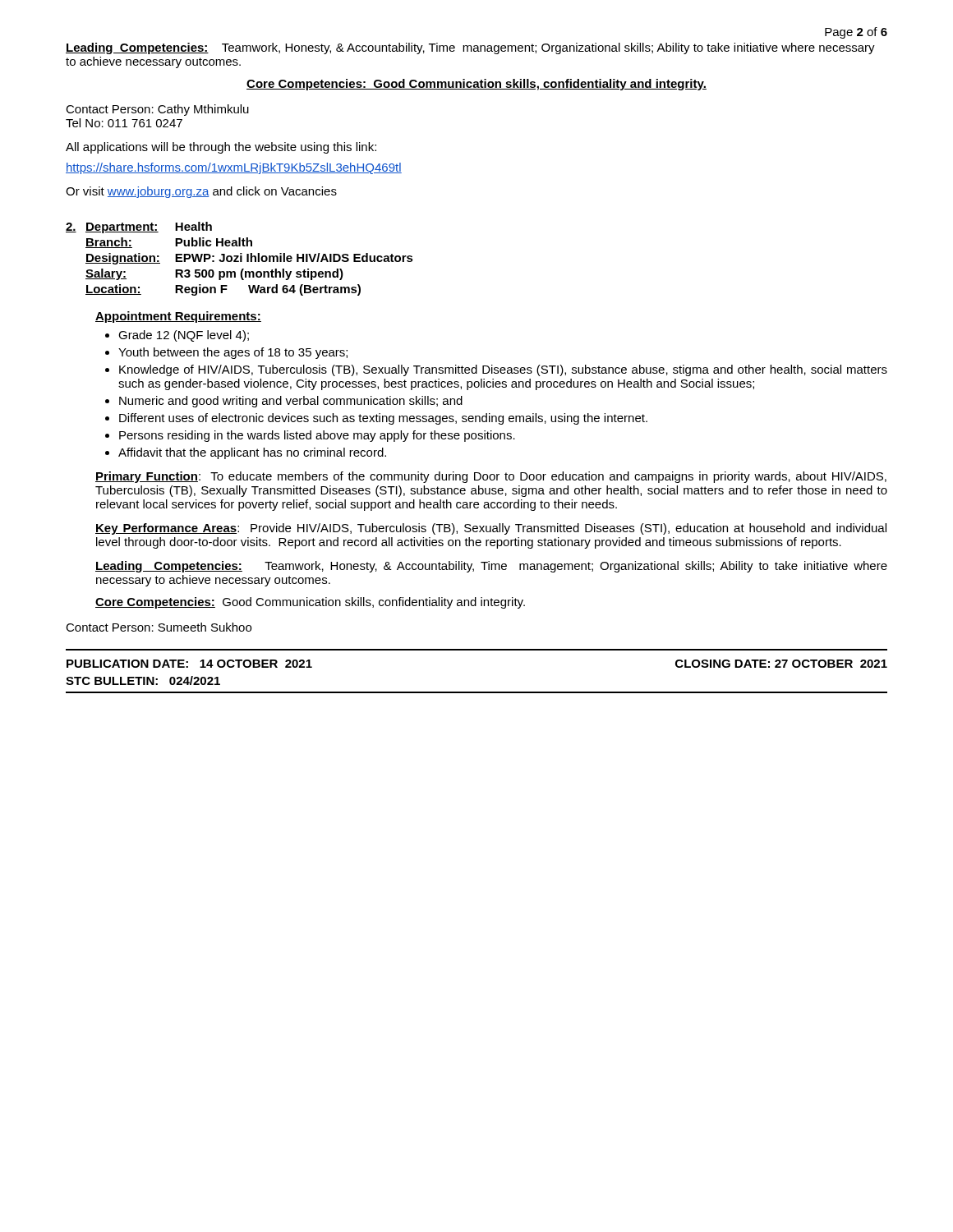Select the text block that says "Or visit www.joburg.org.za and click on"
953x1232 pixels.
[x=201, y=191]
